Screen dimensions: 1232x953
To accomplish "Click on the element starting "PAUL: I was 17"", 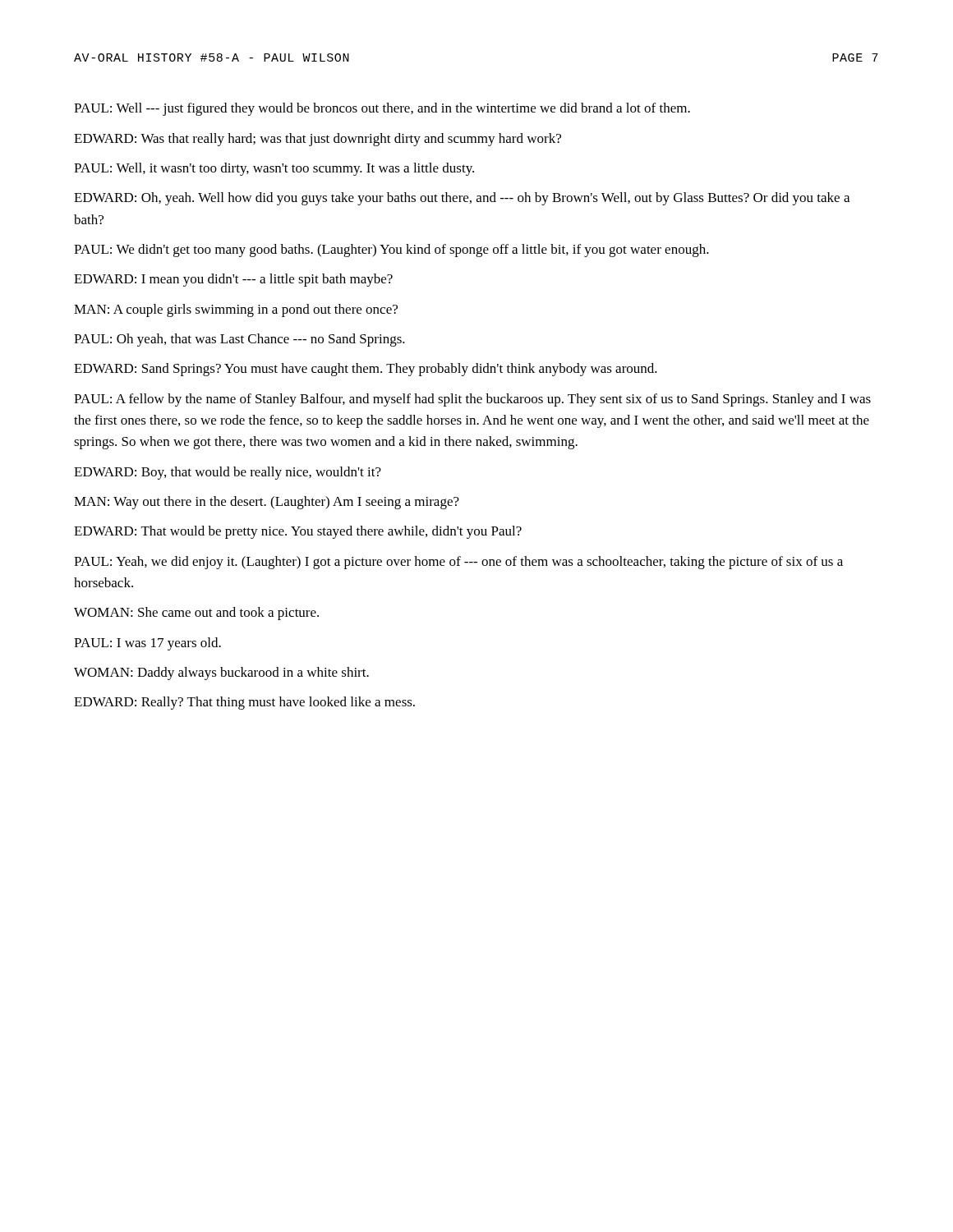I will click(147, 644).
